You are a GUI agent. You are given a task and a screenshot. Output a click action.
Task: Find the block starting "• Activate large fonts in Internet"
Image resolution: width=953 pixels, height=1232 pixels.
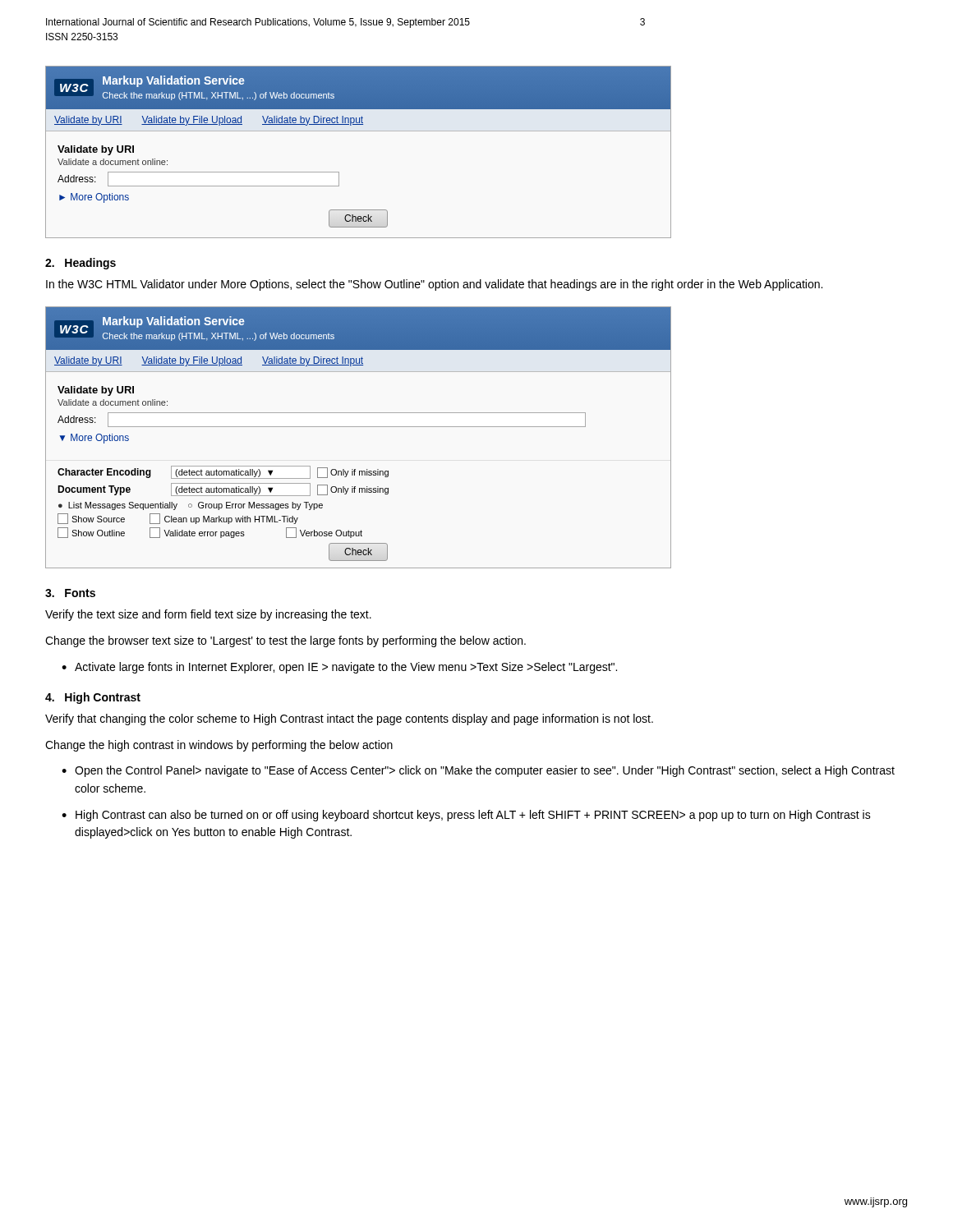(x=340, y=668)
